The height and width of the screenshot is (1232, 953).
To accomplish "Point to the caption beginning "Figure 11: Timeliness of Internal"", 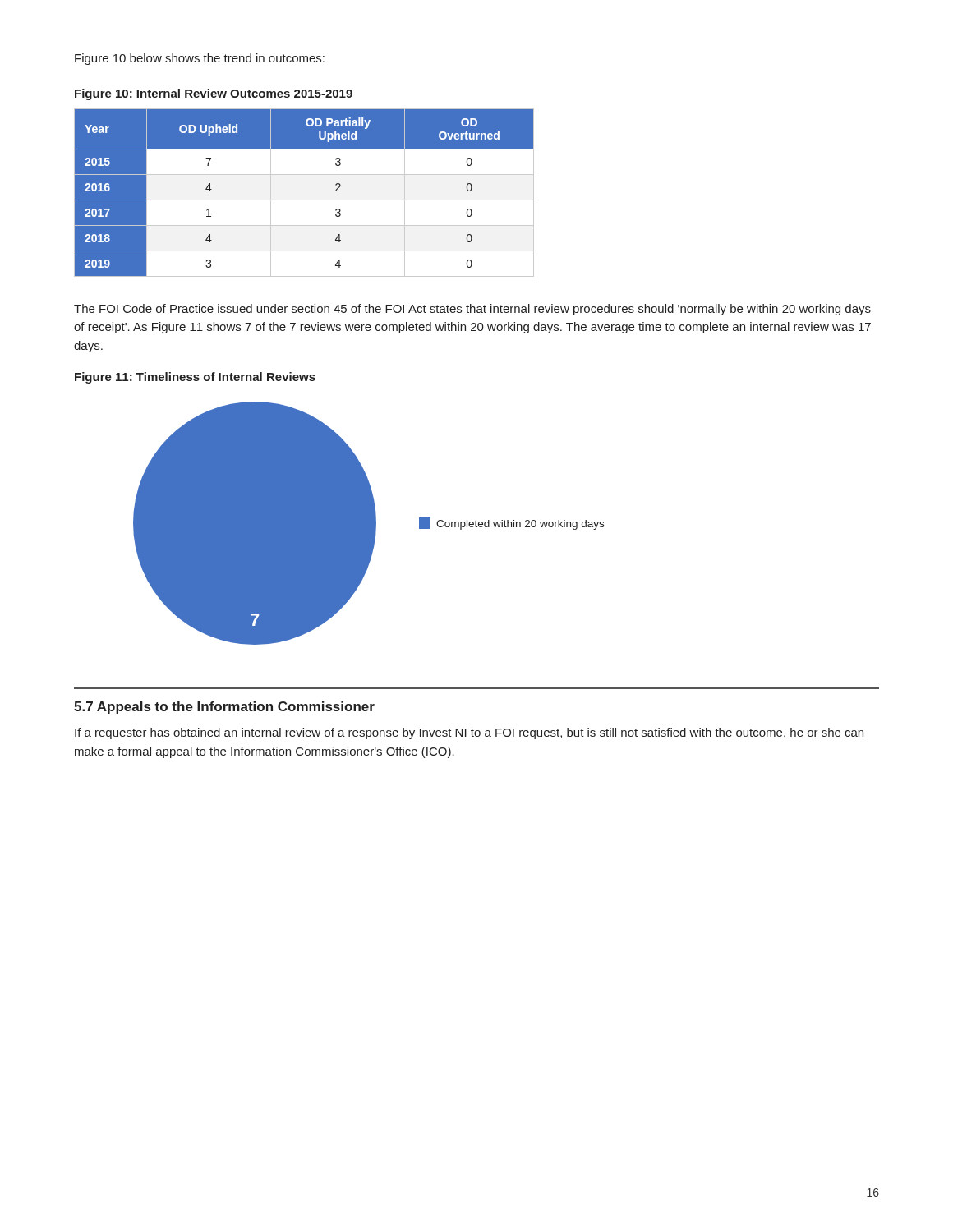I will pyautogui.click(x=195, y=377).
